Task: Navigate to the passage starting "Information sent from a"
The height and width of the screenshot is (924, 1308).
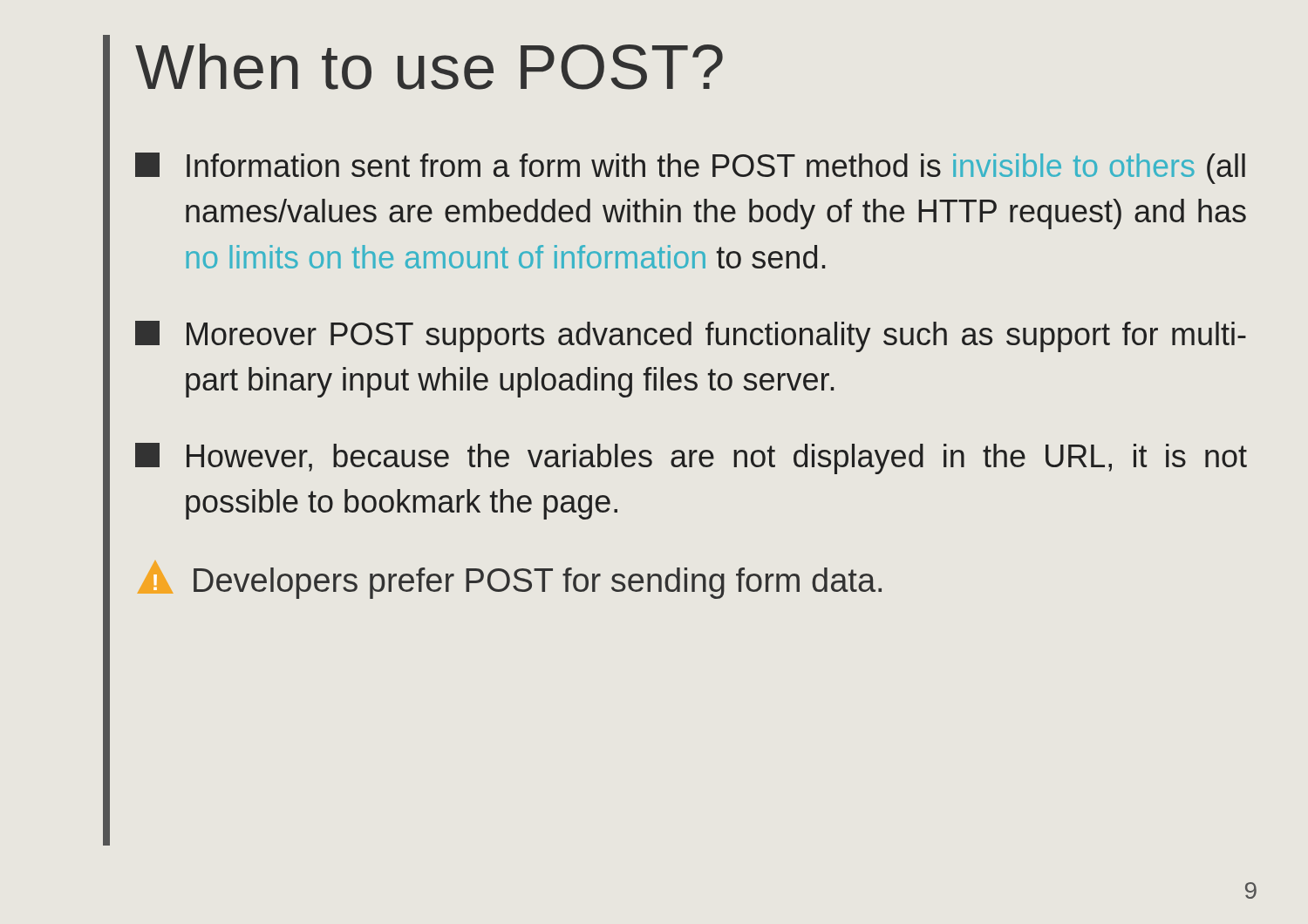Action: pos(691,212)
